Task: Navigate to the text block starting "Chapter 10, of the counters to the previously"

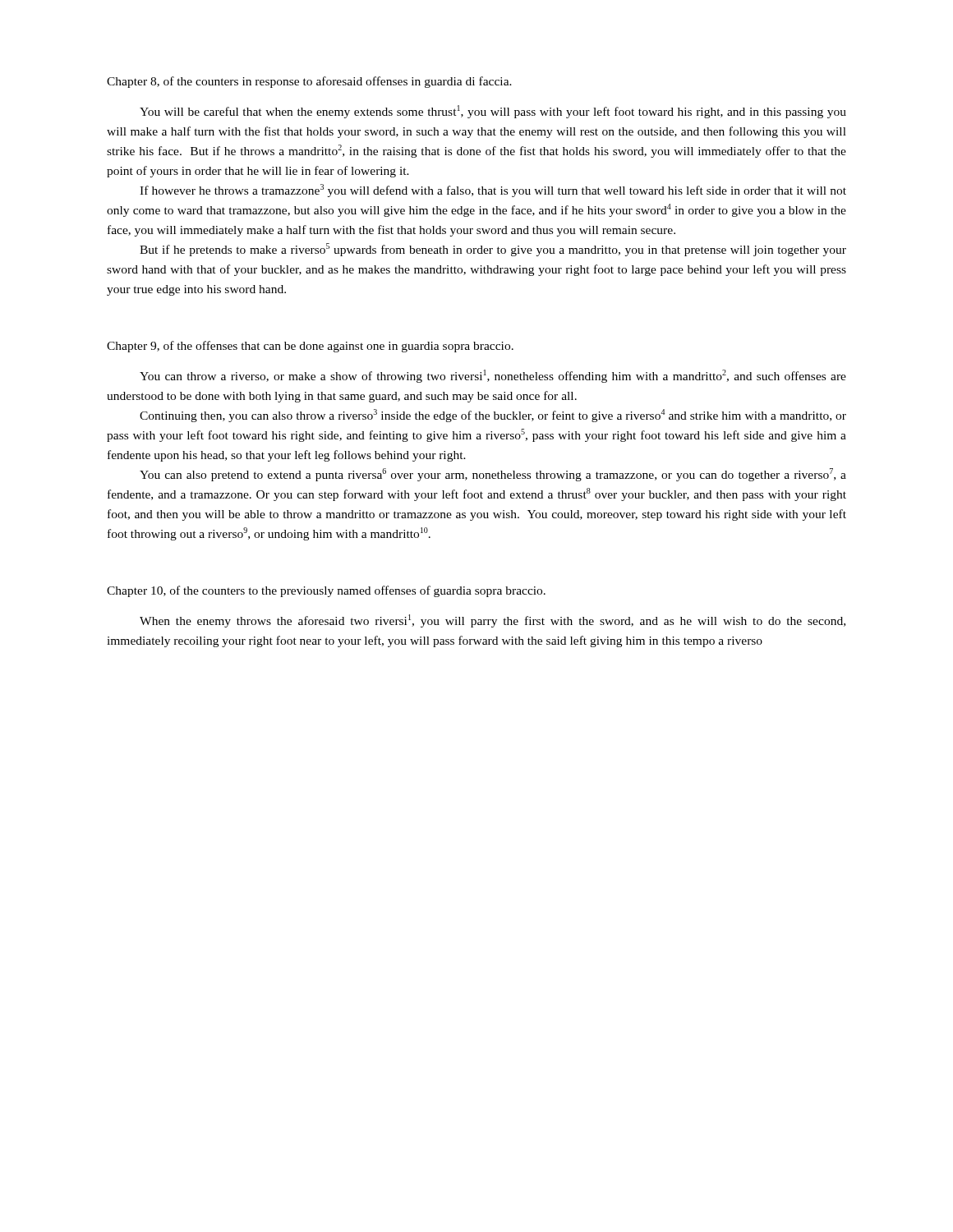Action: 326,590
